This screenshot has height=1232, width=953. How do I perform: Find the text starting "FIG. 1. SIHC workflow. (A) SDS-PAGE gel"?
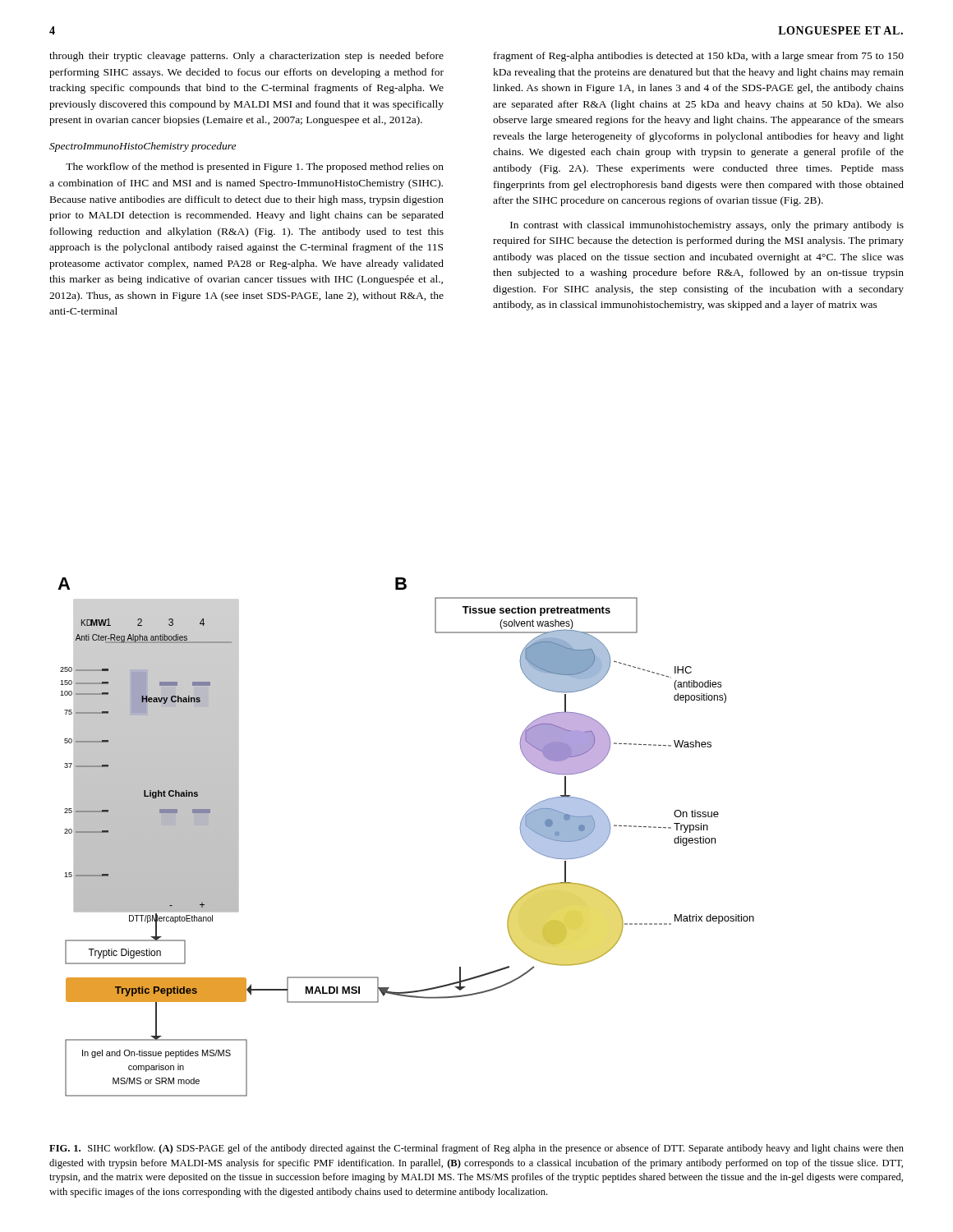tap(476, 1170)
